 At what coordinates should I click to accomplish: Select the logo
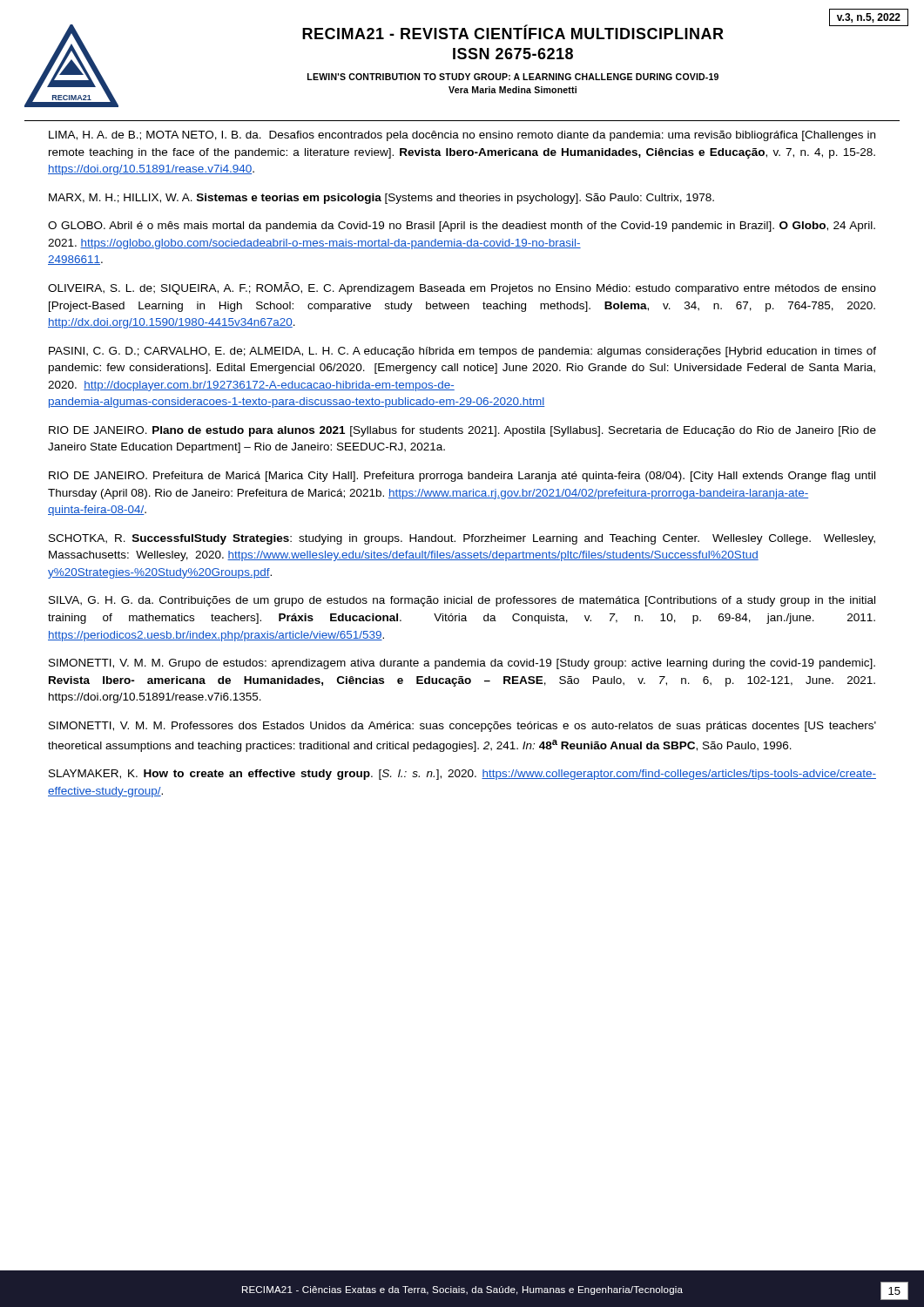[72, 68]
